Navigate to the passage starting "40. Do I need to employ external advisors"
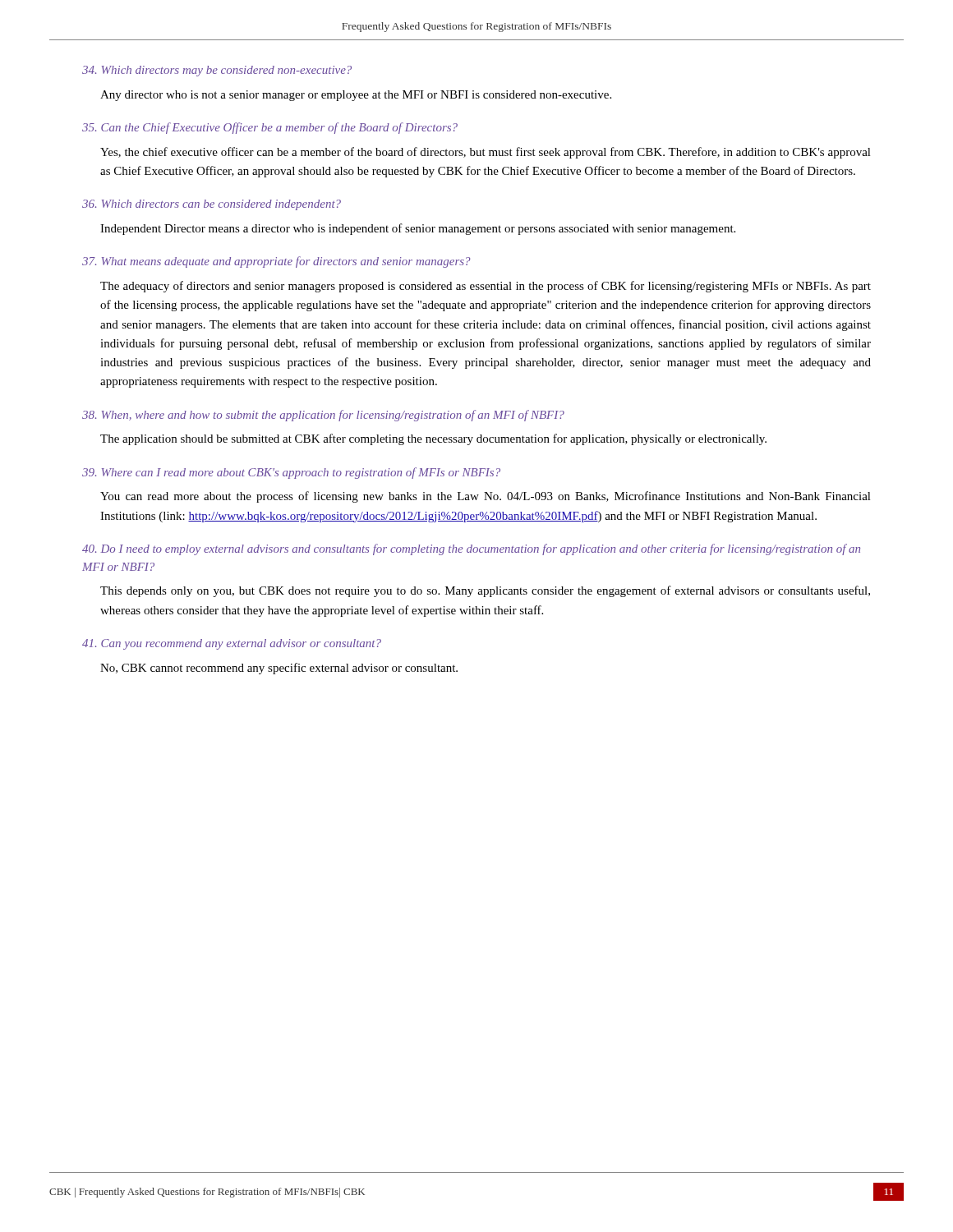953x1232 pixels. tap(476, 580)
